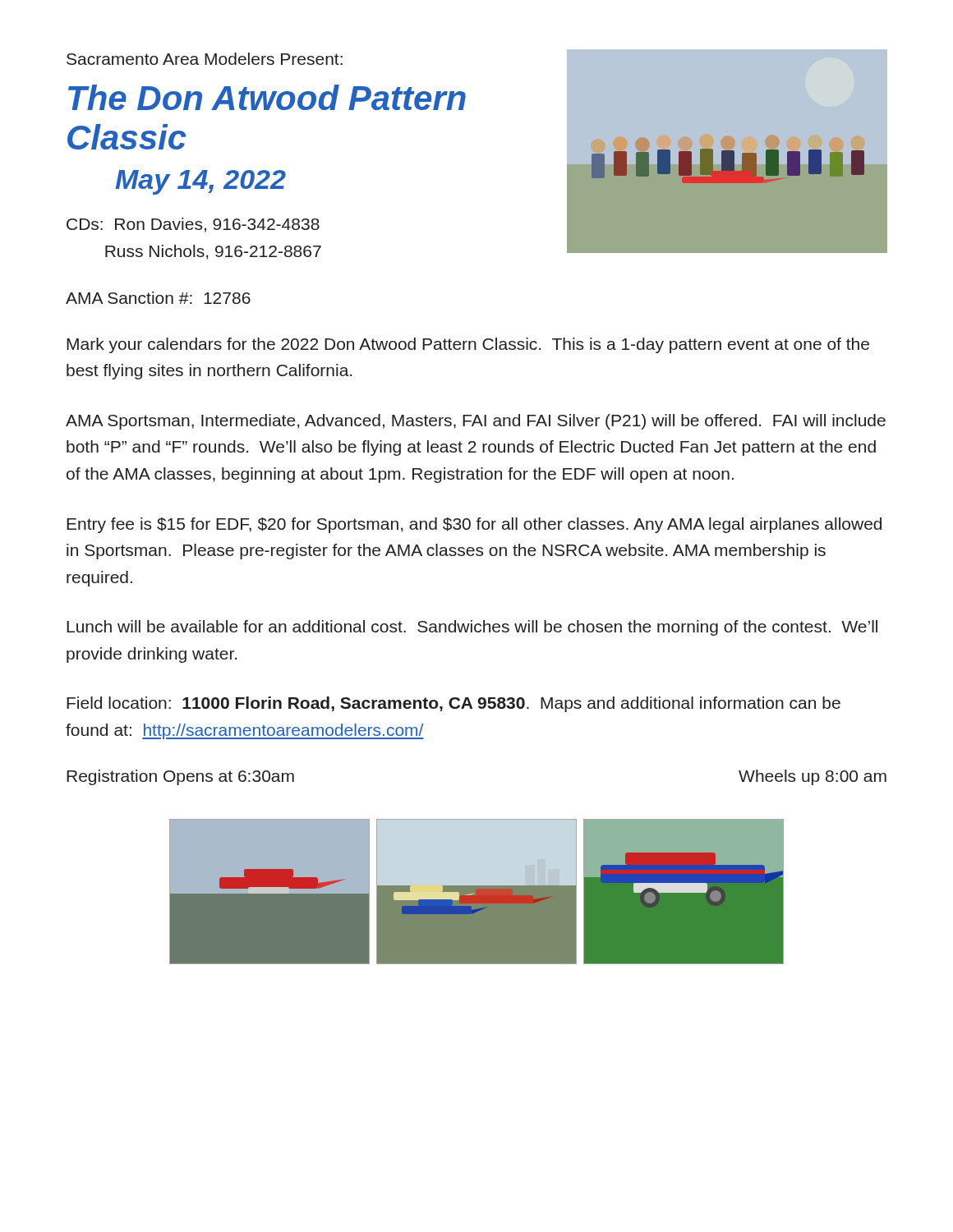The image size is (953, 1232).
Task: Click where it says "The Don Atwood Pattern Classic"
Action: click(266, 118)
